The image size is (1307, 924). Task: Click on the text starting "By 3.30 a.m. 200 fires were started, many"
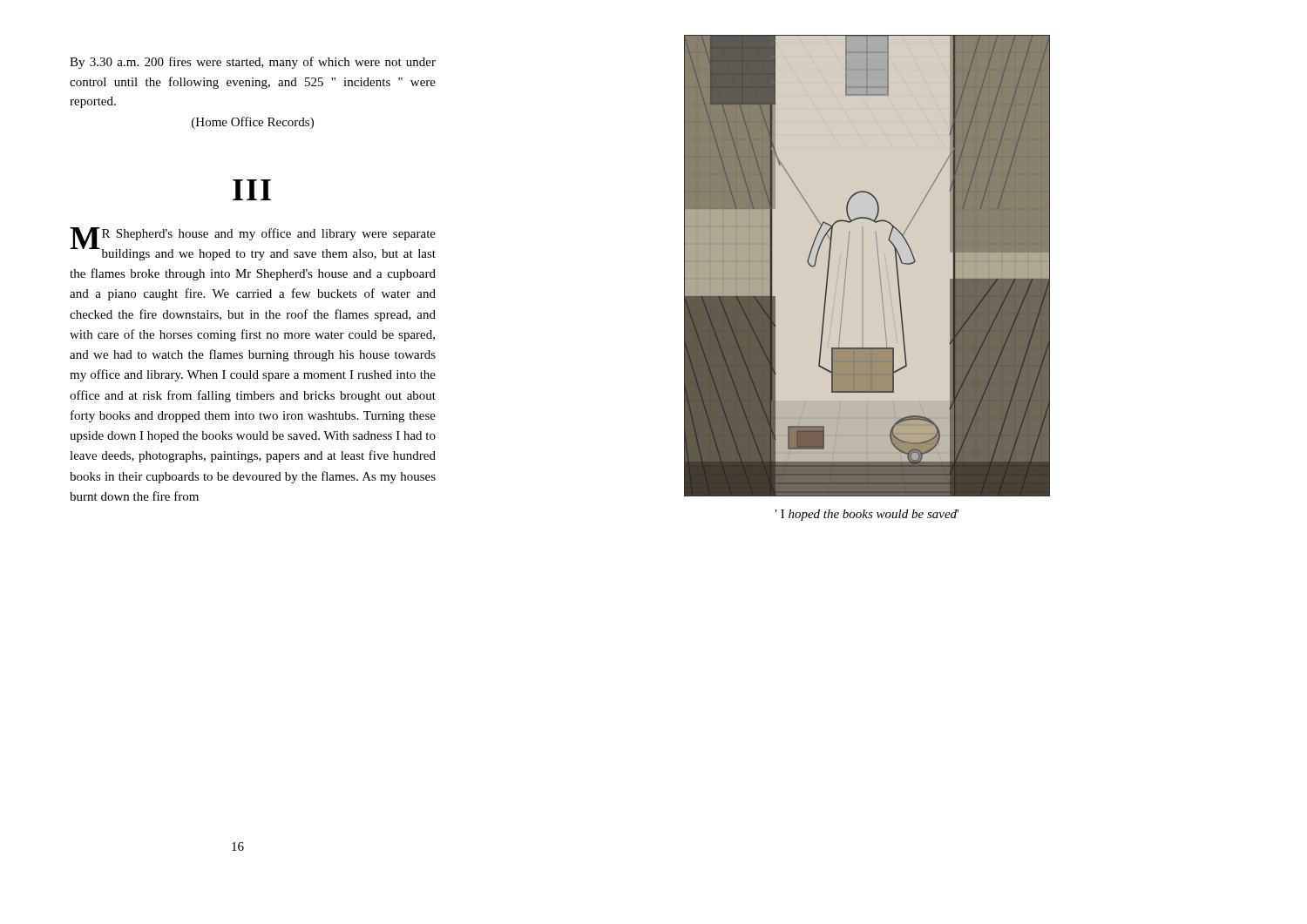253,81
